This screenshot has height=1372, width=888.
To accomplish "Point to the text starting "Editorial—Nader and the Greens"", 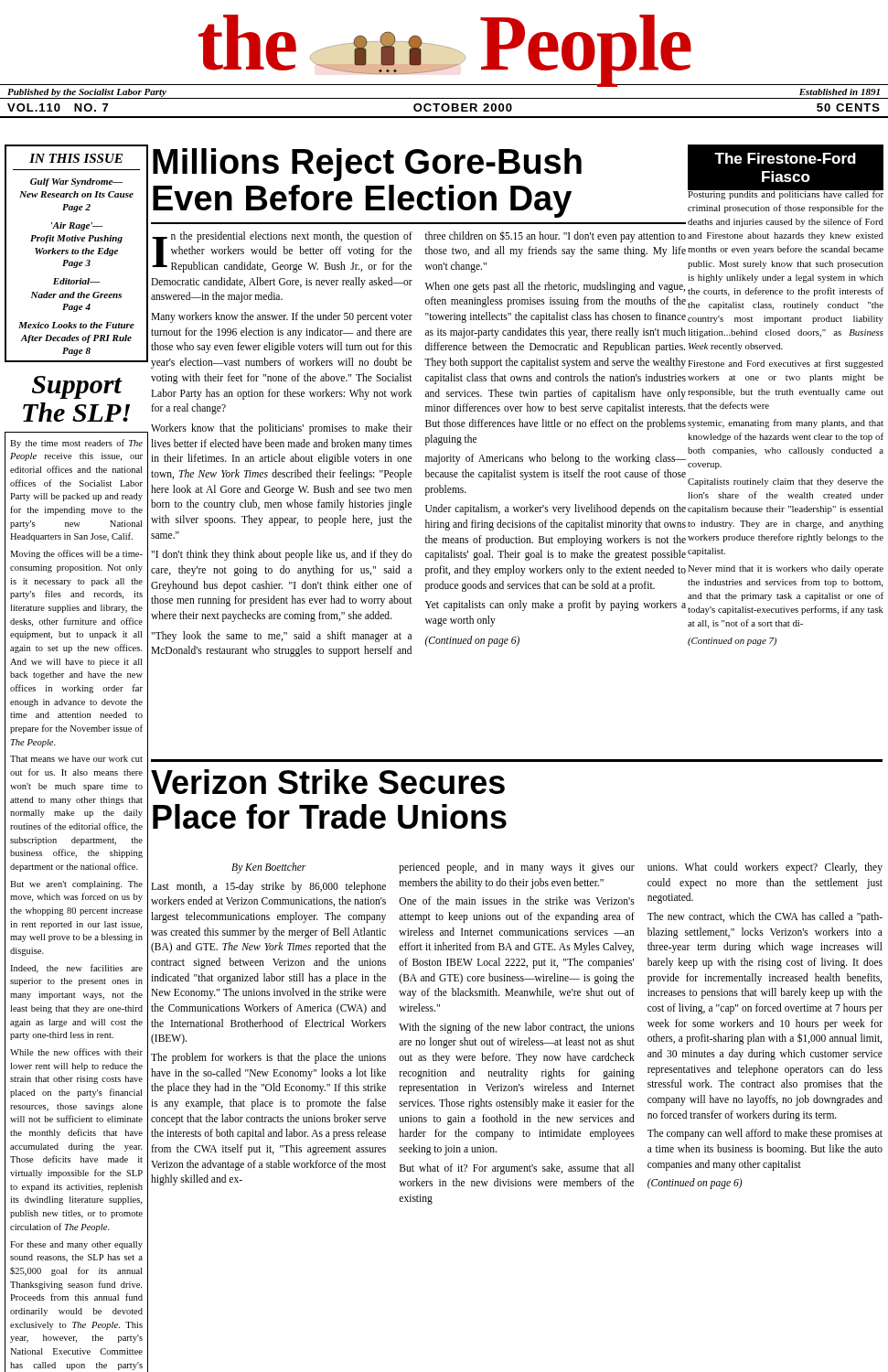I will pyautogui.click(x=76, y=293).
